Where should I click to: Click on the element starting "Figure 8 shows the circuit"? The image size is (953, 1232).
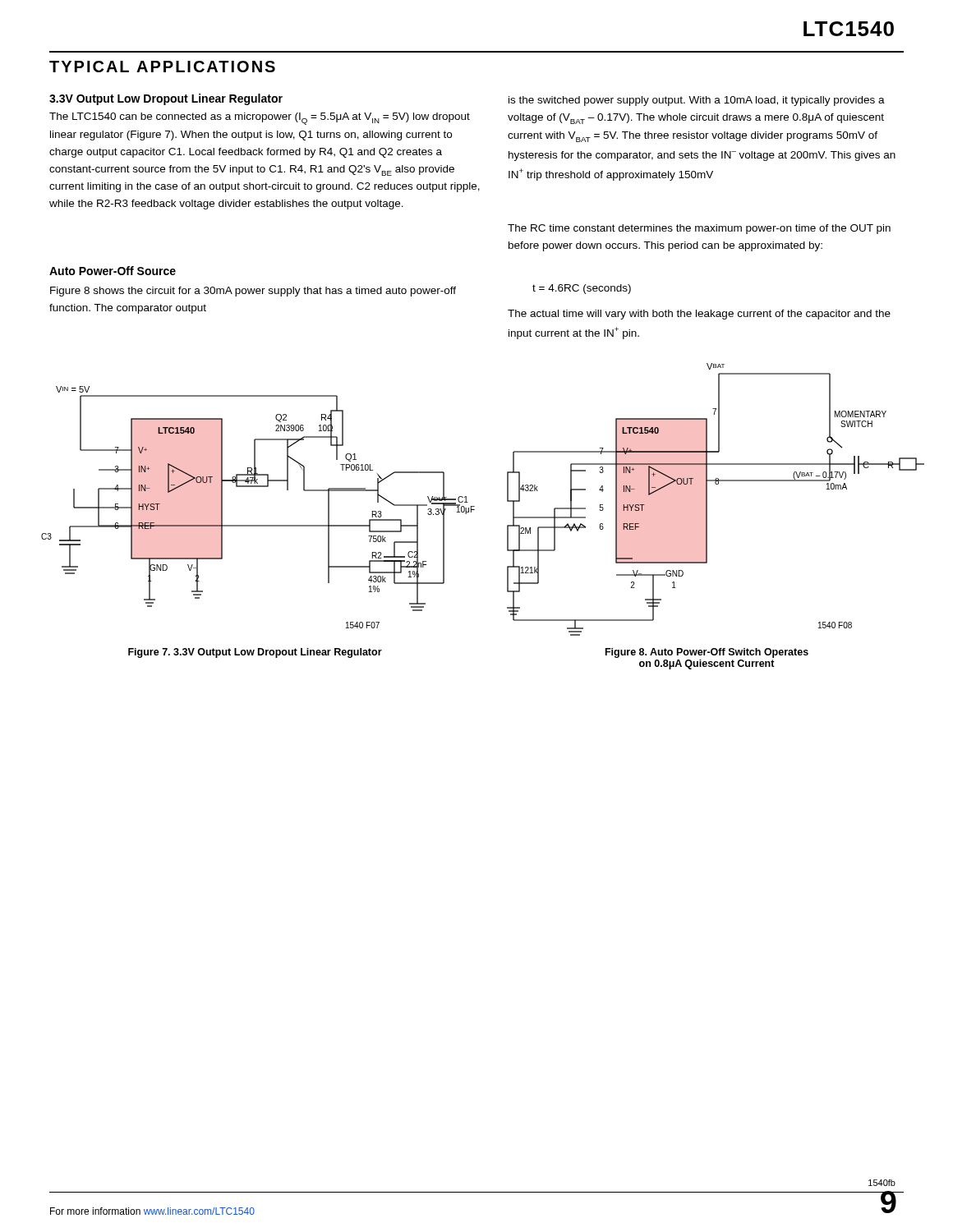click(253, 299)
